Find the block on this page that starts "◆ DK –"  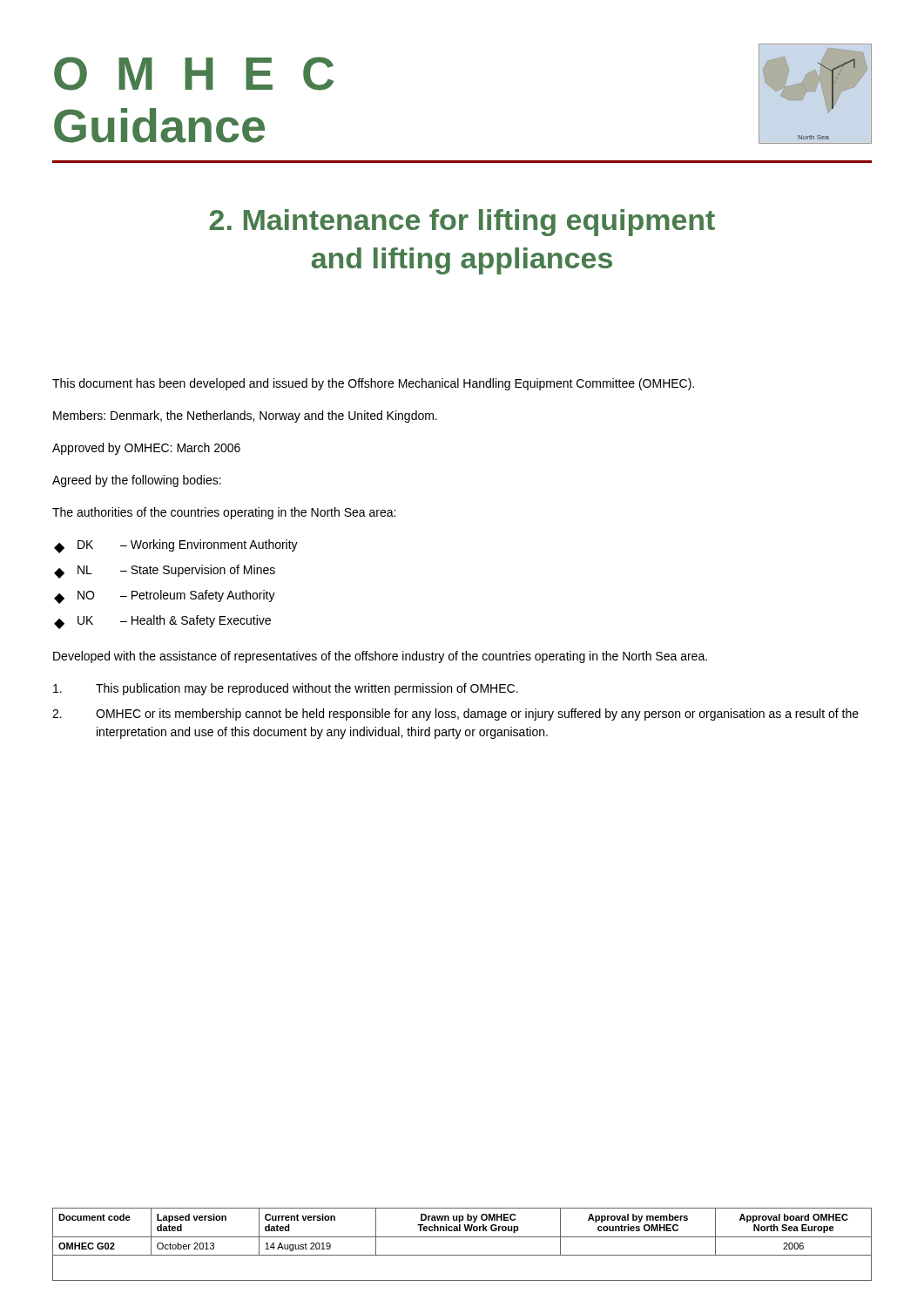click(176, 546)
